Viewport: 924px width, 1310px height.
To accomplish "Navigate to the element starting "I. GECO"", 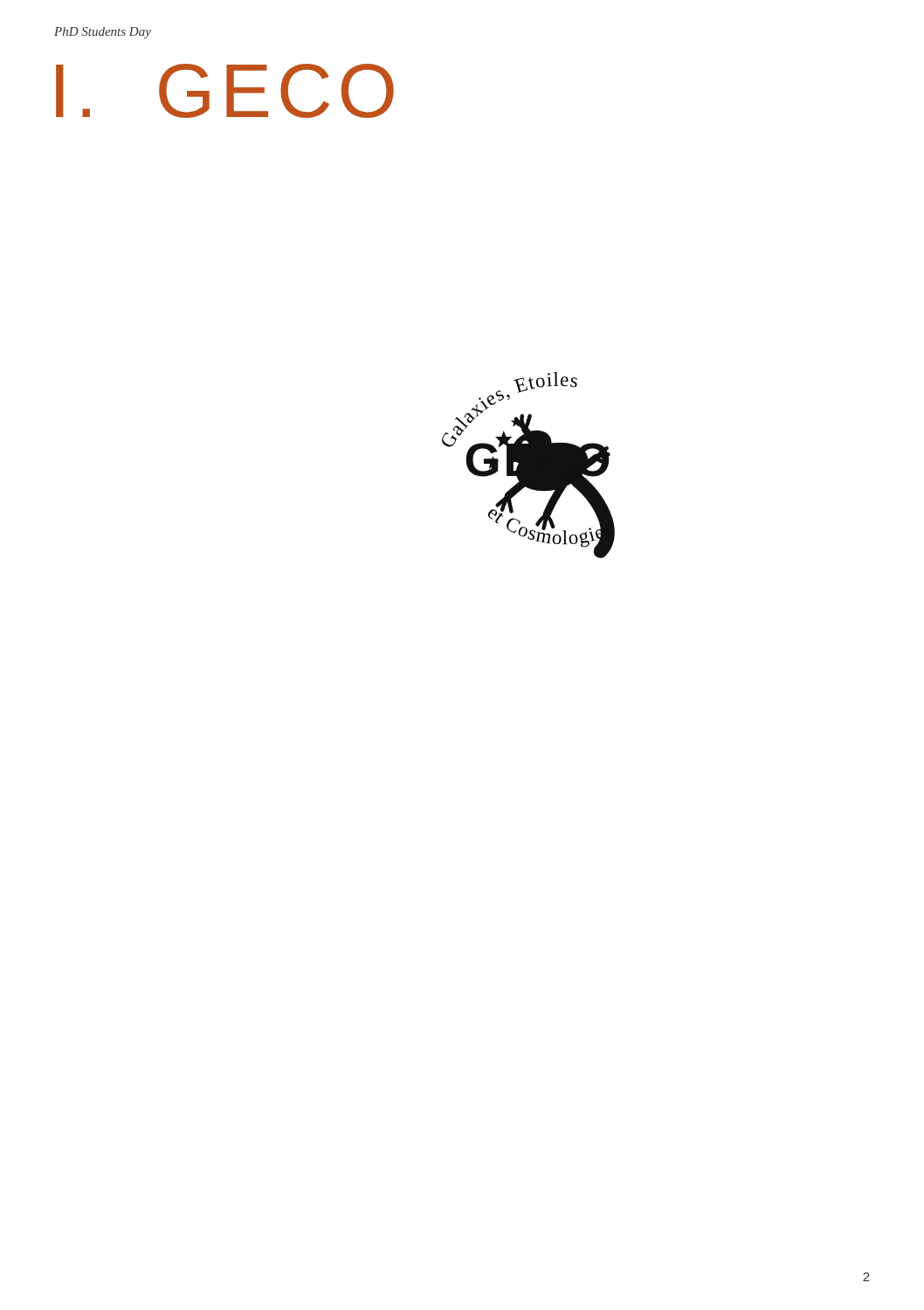I will coord(226,91).
